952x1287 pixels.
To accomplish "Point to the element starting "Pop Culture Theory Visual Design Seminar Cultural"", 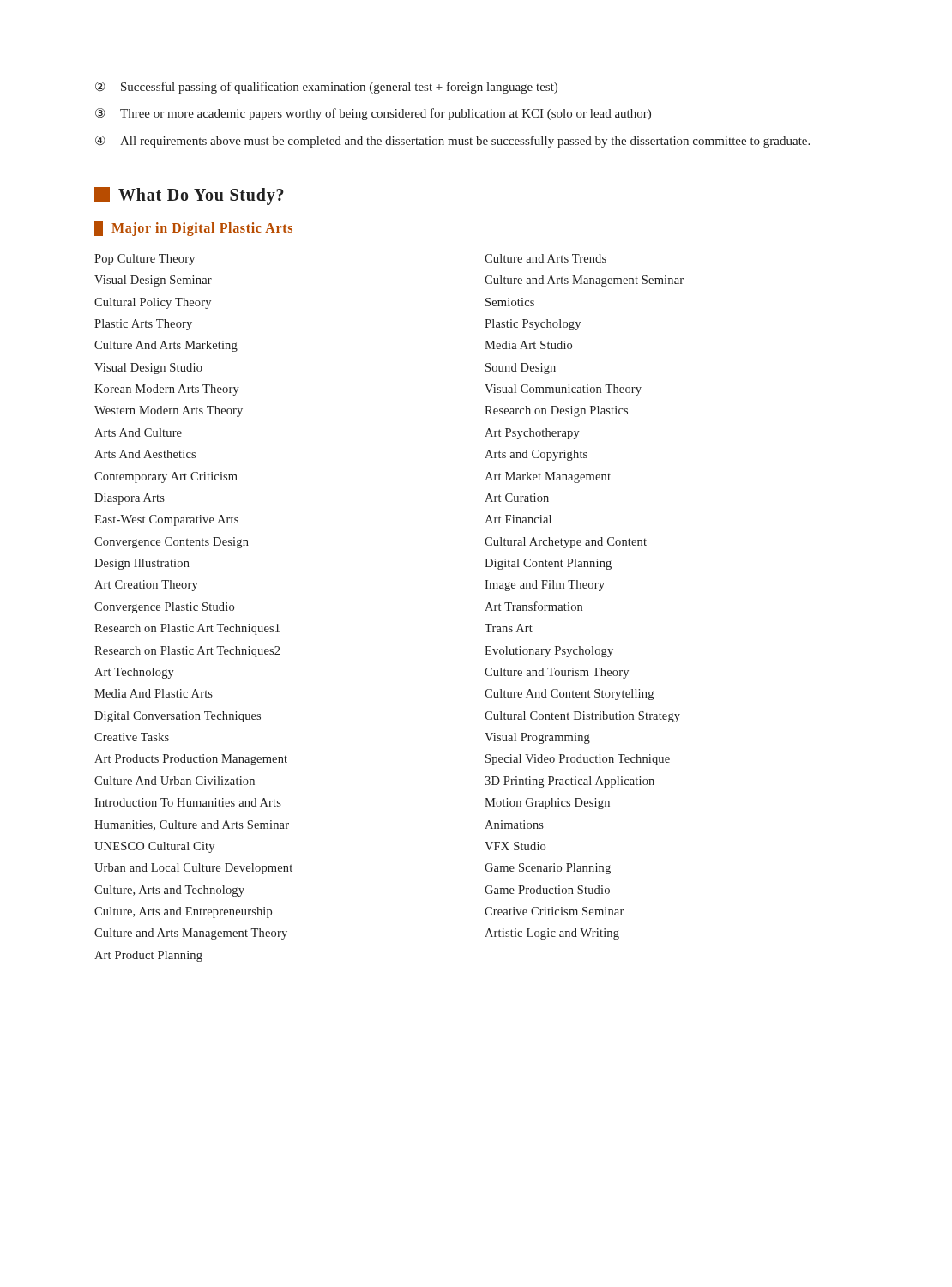I will click(x=145, y=260).
